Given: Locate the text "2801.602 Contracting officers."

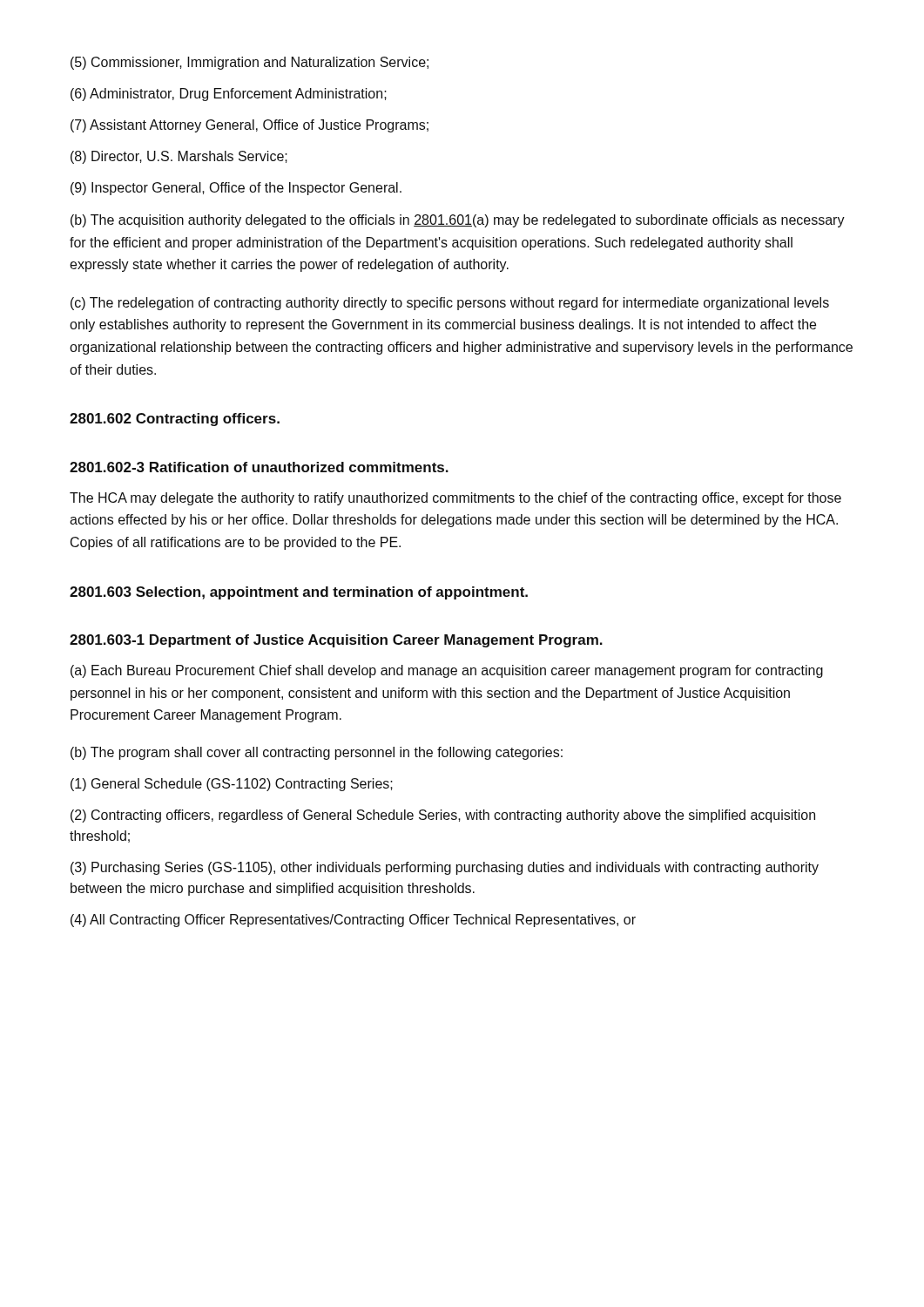Looking at the screenshot, I should (x=175, y=419).
